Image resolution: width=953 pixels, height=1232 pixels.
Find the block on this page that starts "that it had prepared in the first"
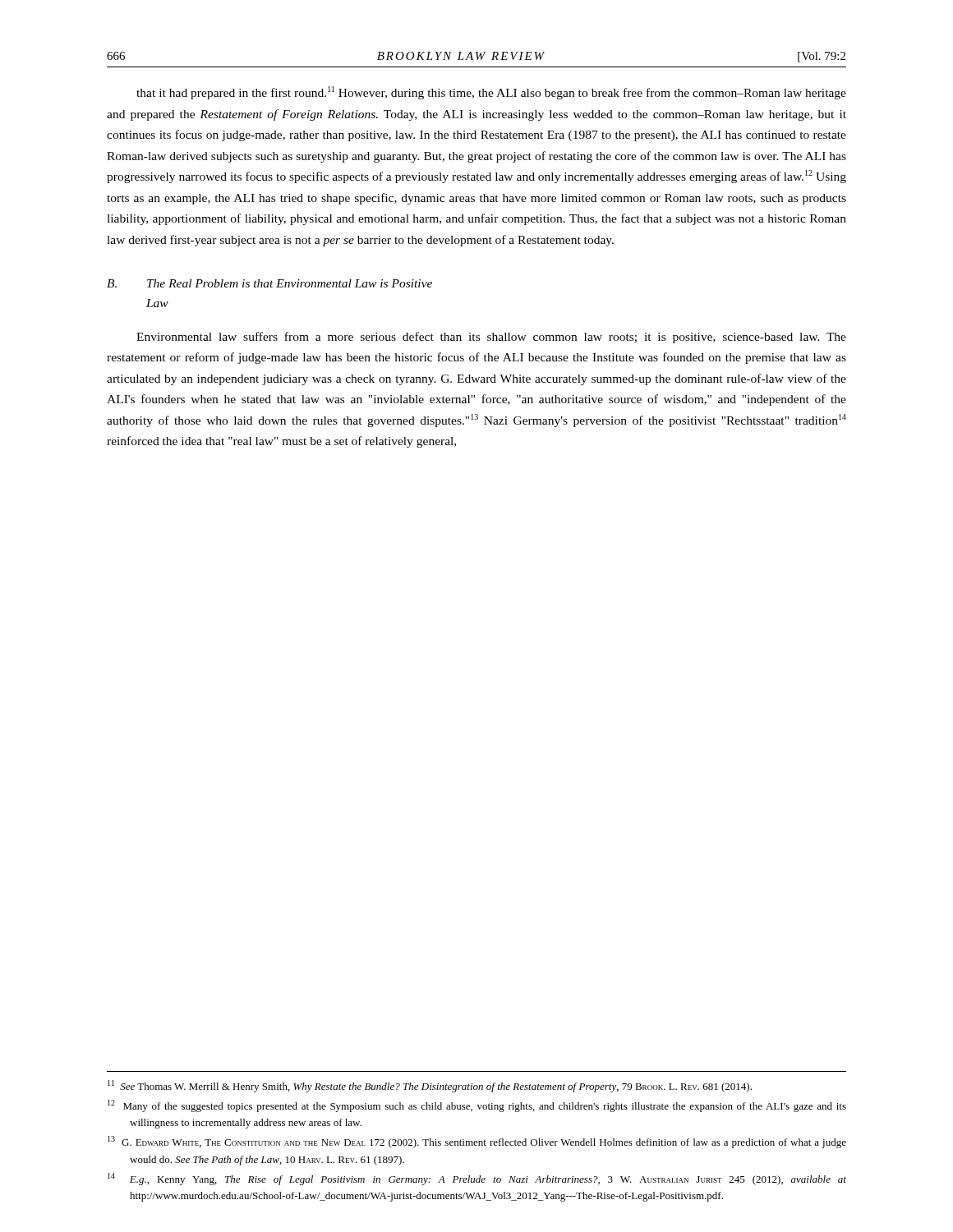click(476, 166)
